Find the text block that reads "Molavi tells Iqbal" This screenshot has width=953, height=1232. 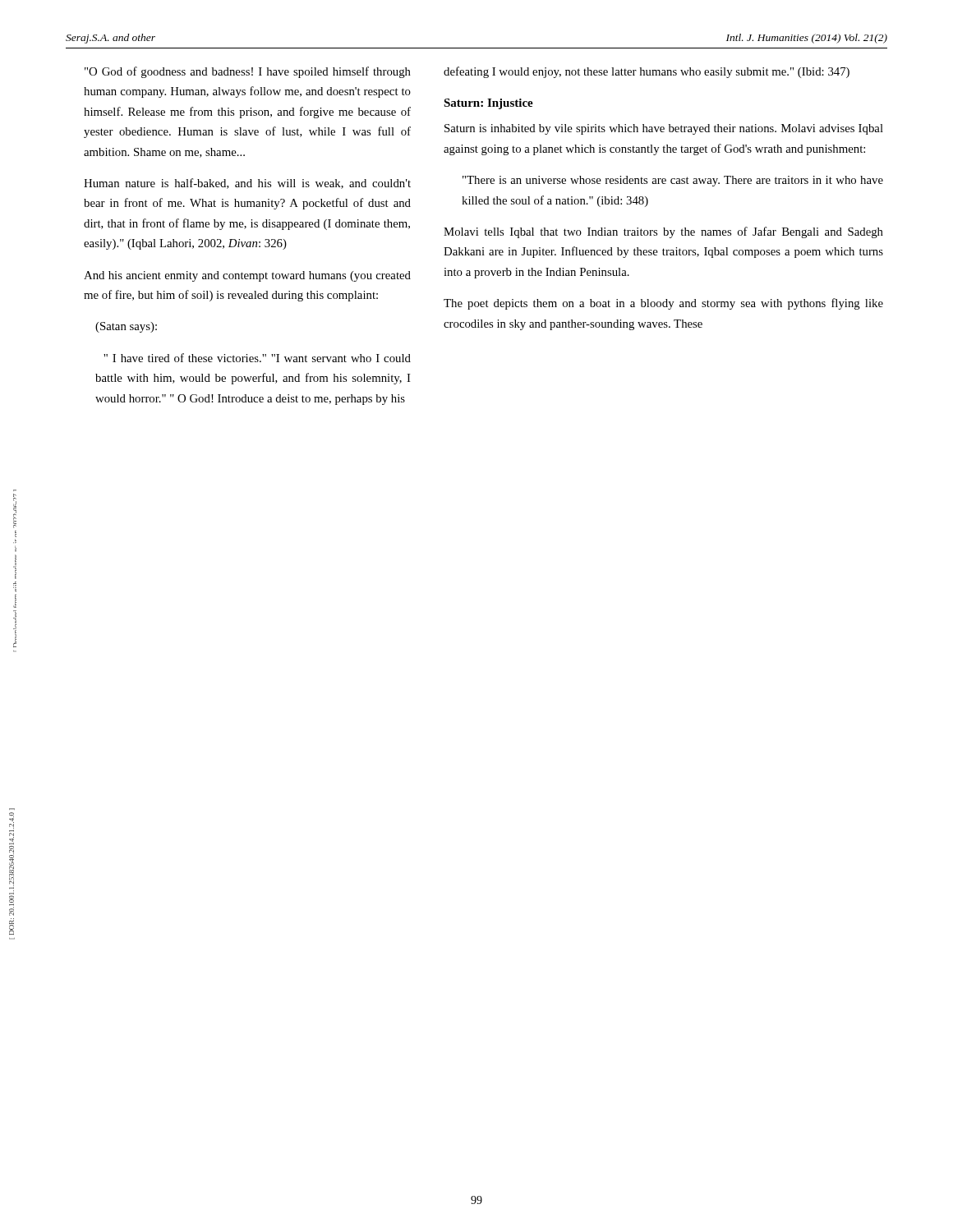point(663,252)
